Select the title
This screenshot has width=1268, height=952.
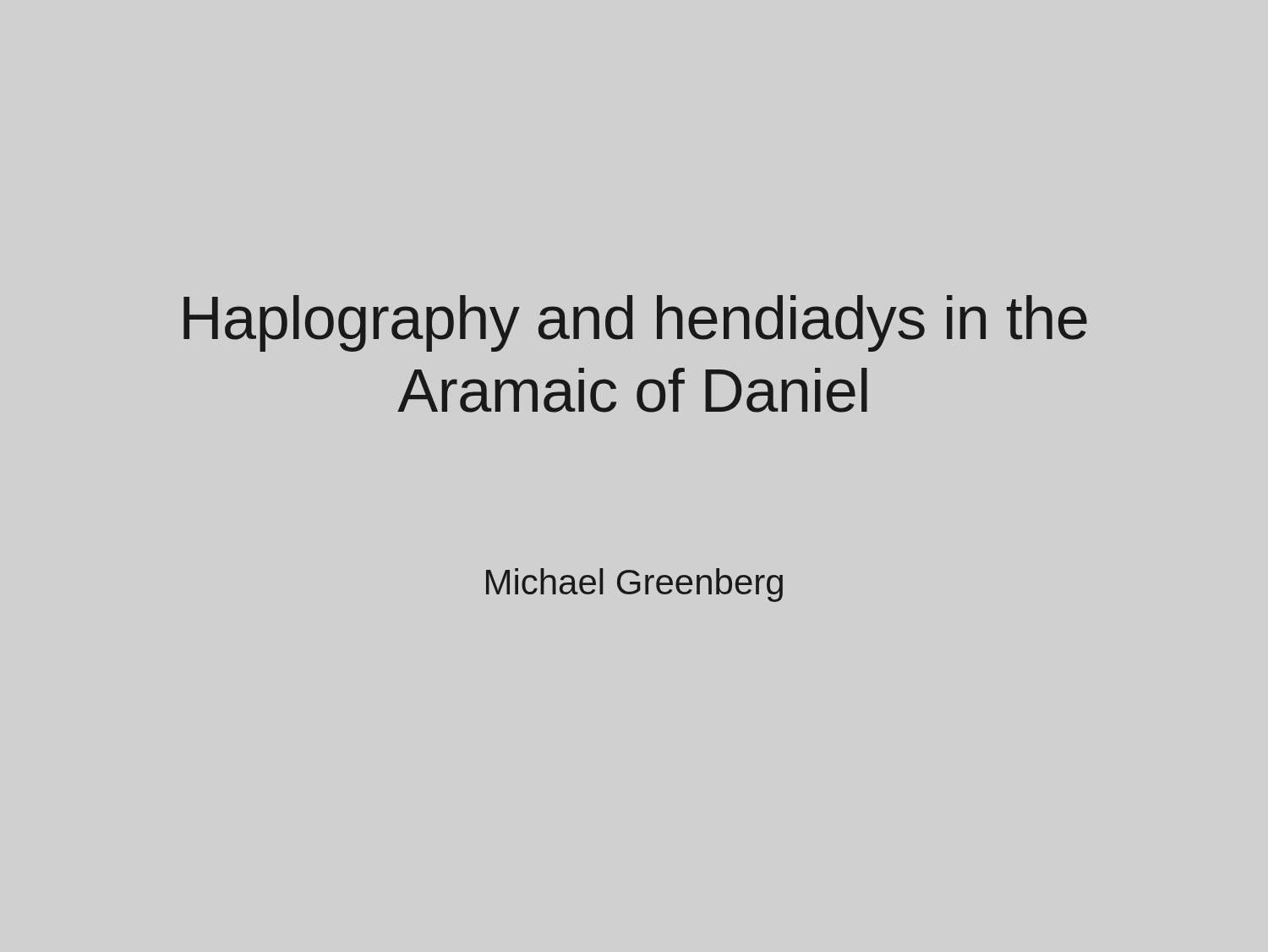tap(634, 354)
